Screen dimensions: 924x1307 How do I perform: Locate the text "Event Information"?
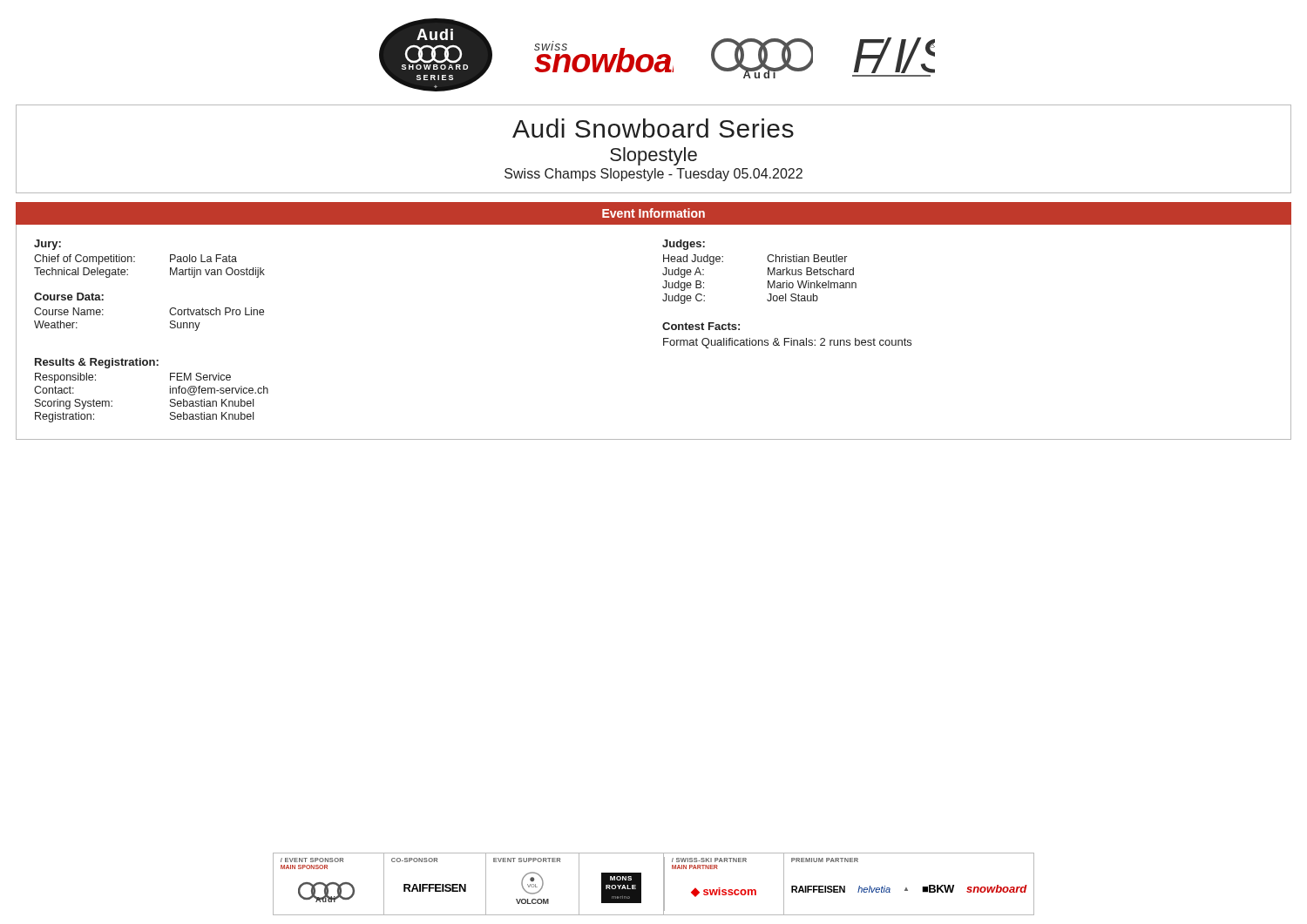pyautogui.click(x=654, y=213)
